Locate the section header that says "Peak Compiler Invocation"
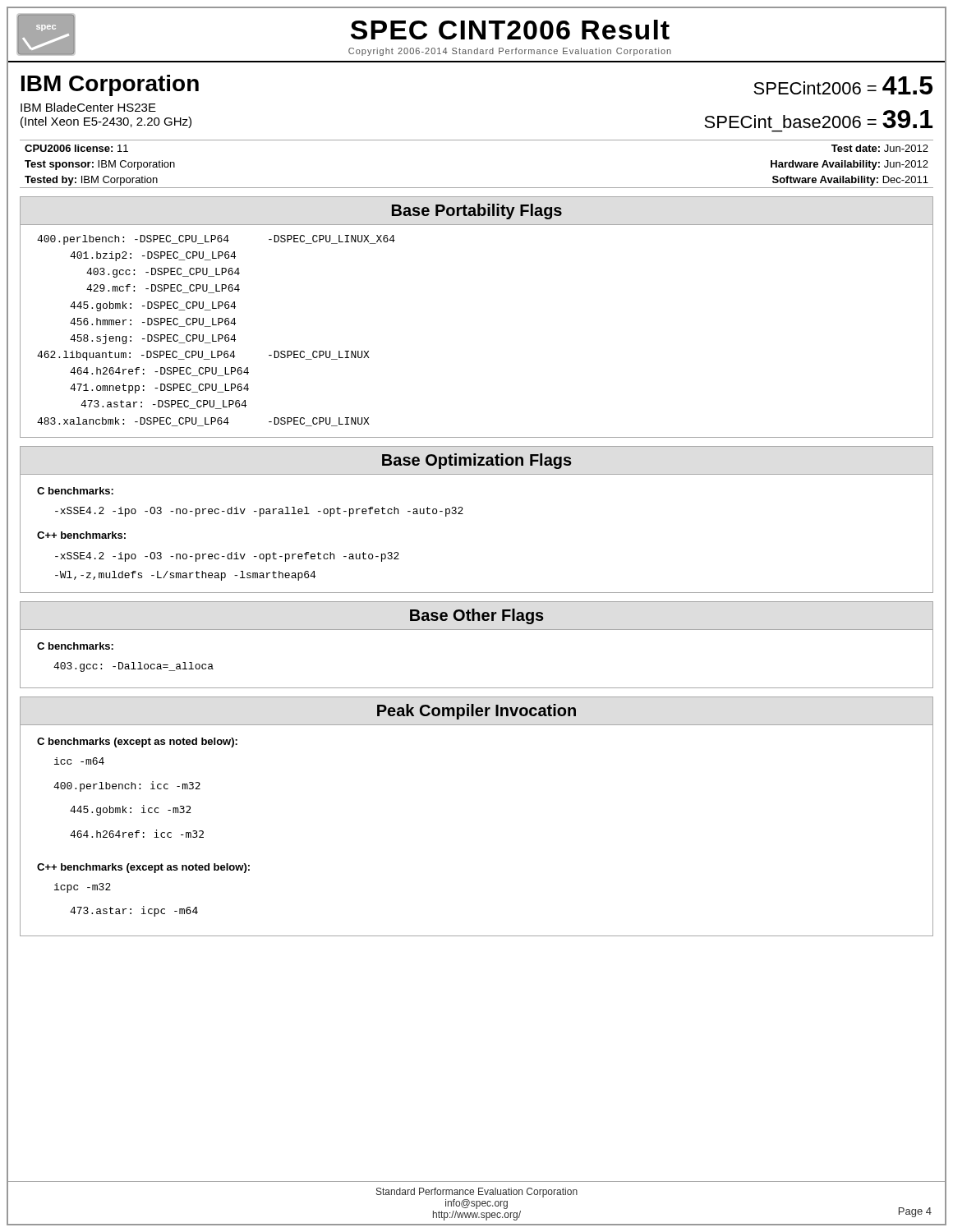Image resolution: width=953 pixels, height=1232 pixels. click(x=476, y=711)
